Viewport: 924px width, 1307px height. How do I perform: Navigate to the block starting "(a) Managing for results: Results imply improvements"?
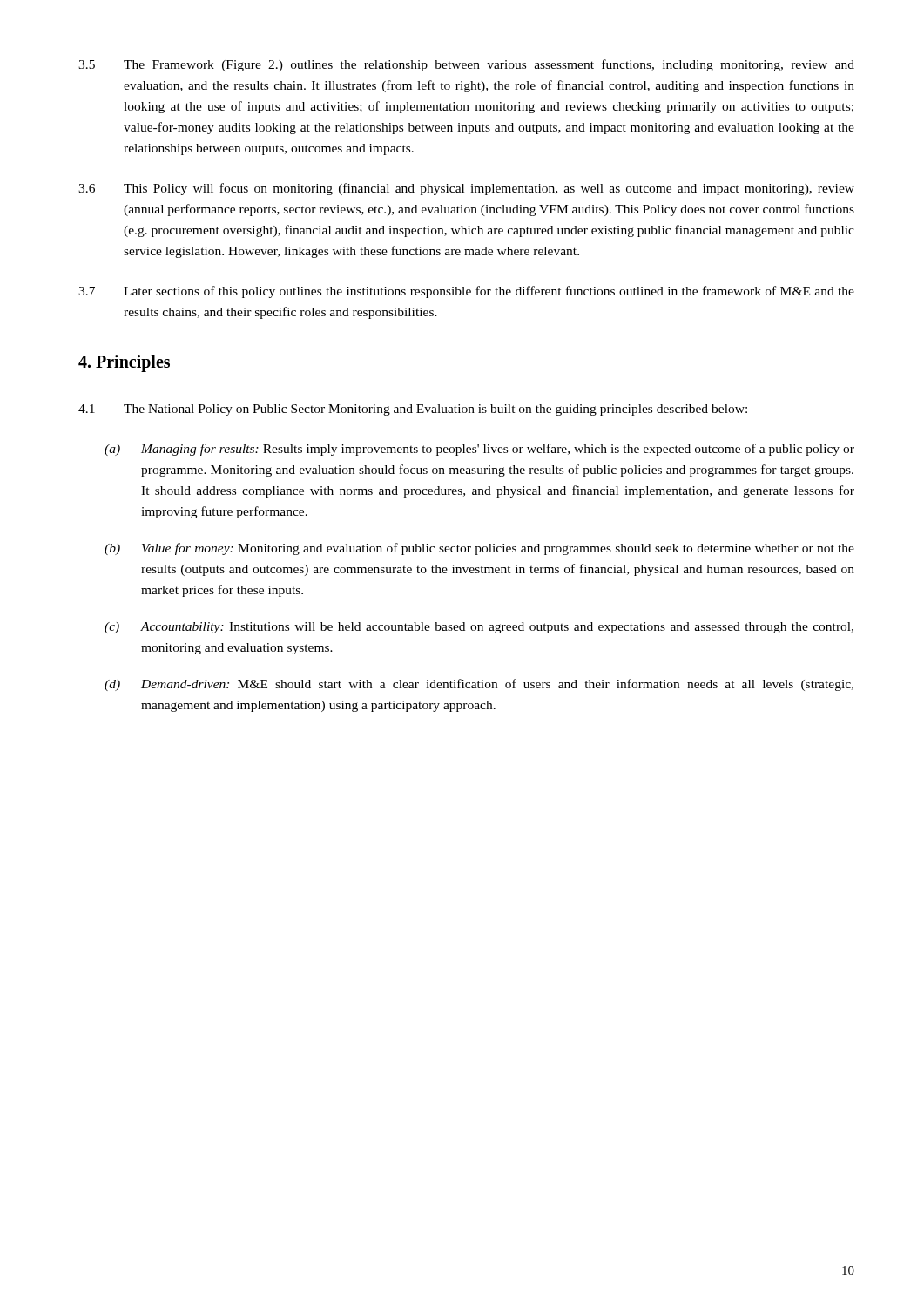point(479,480)
